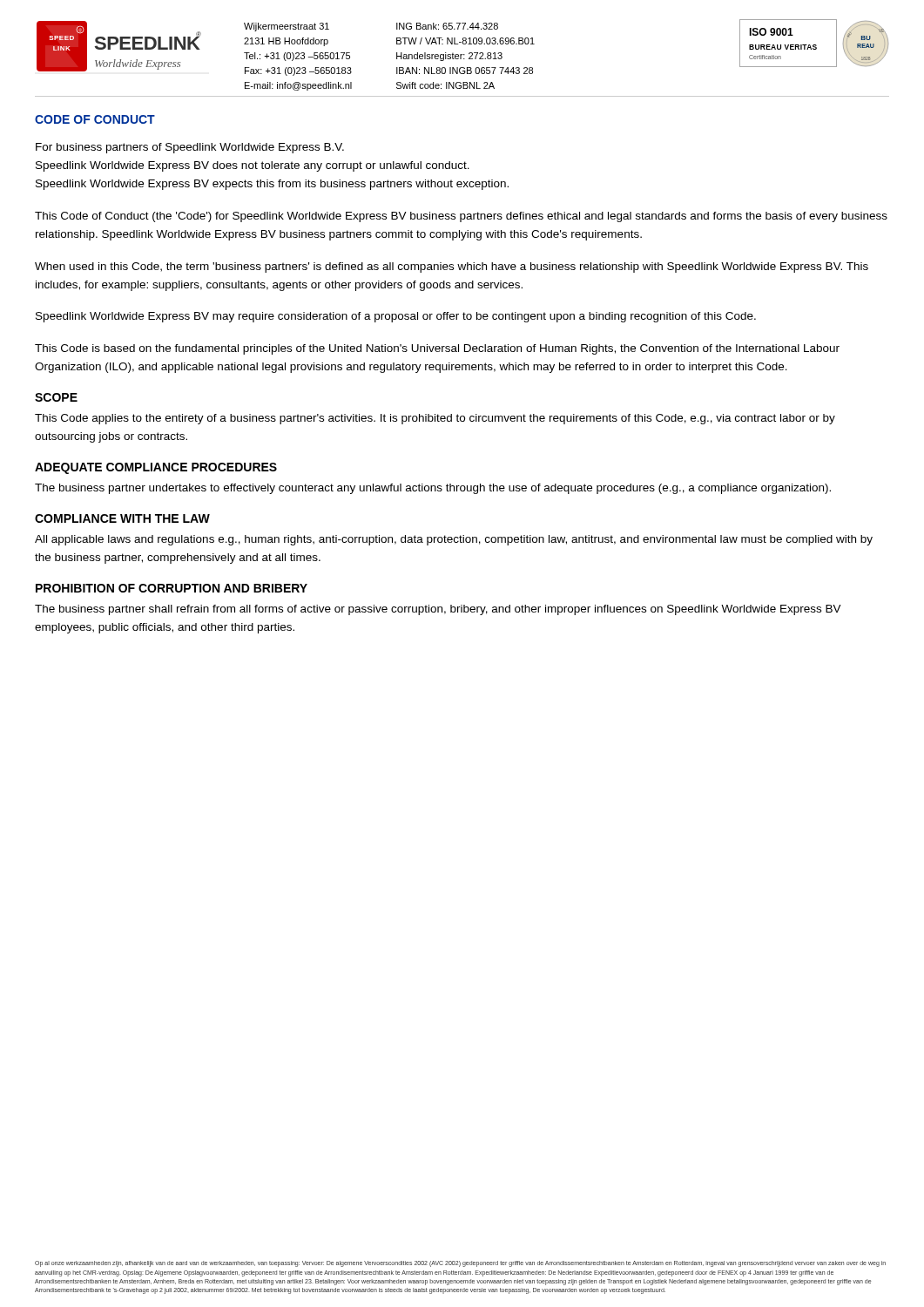
Task: Point to the text block starting "For business partners of Speedlink Worldwide Express B.V."
Action: click(272, 165)
